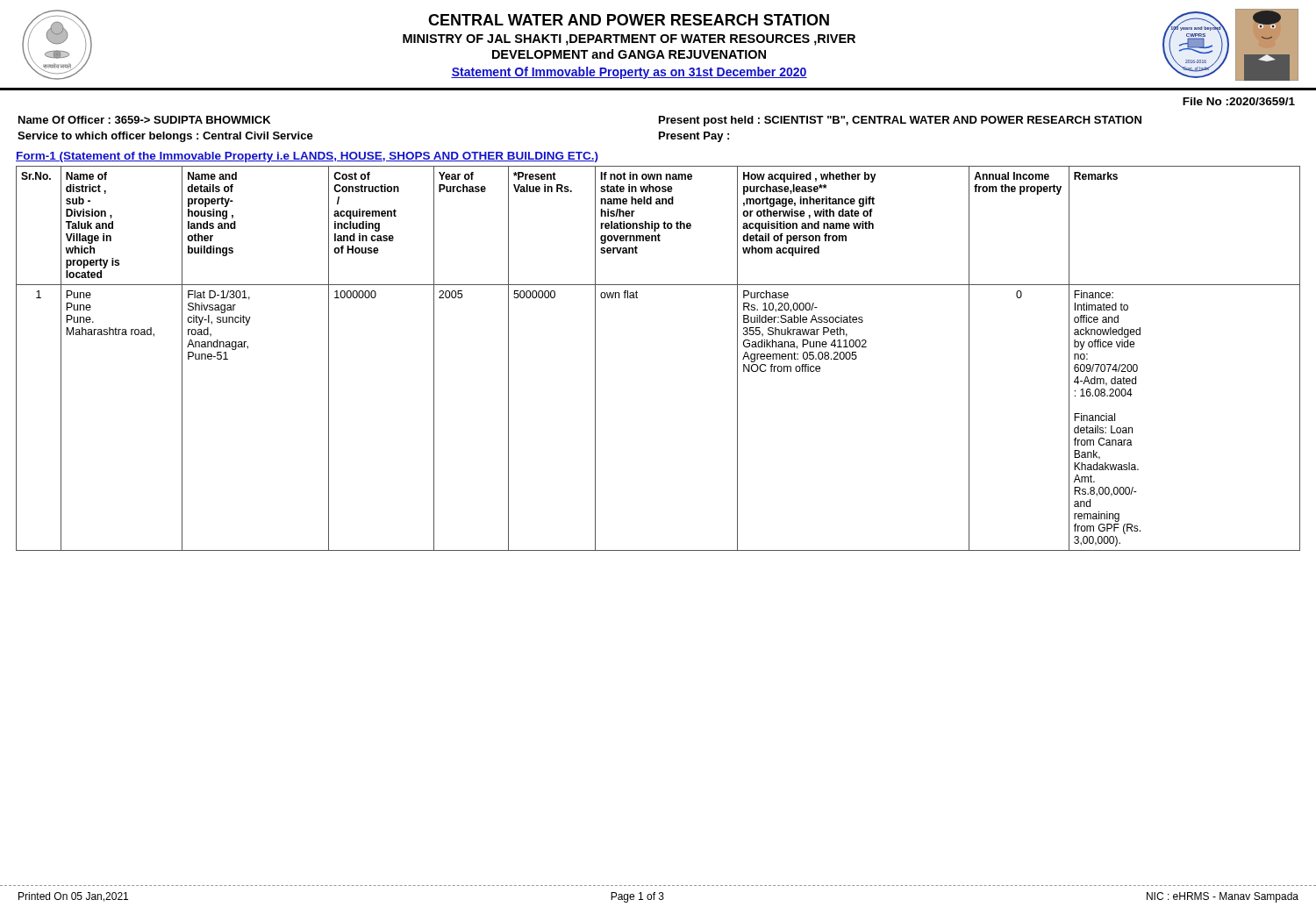The image size is (1316, 907).
Task: Find the table that mentions "Annual Income from the property"
Action: coord(658,358)
